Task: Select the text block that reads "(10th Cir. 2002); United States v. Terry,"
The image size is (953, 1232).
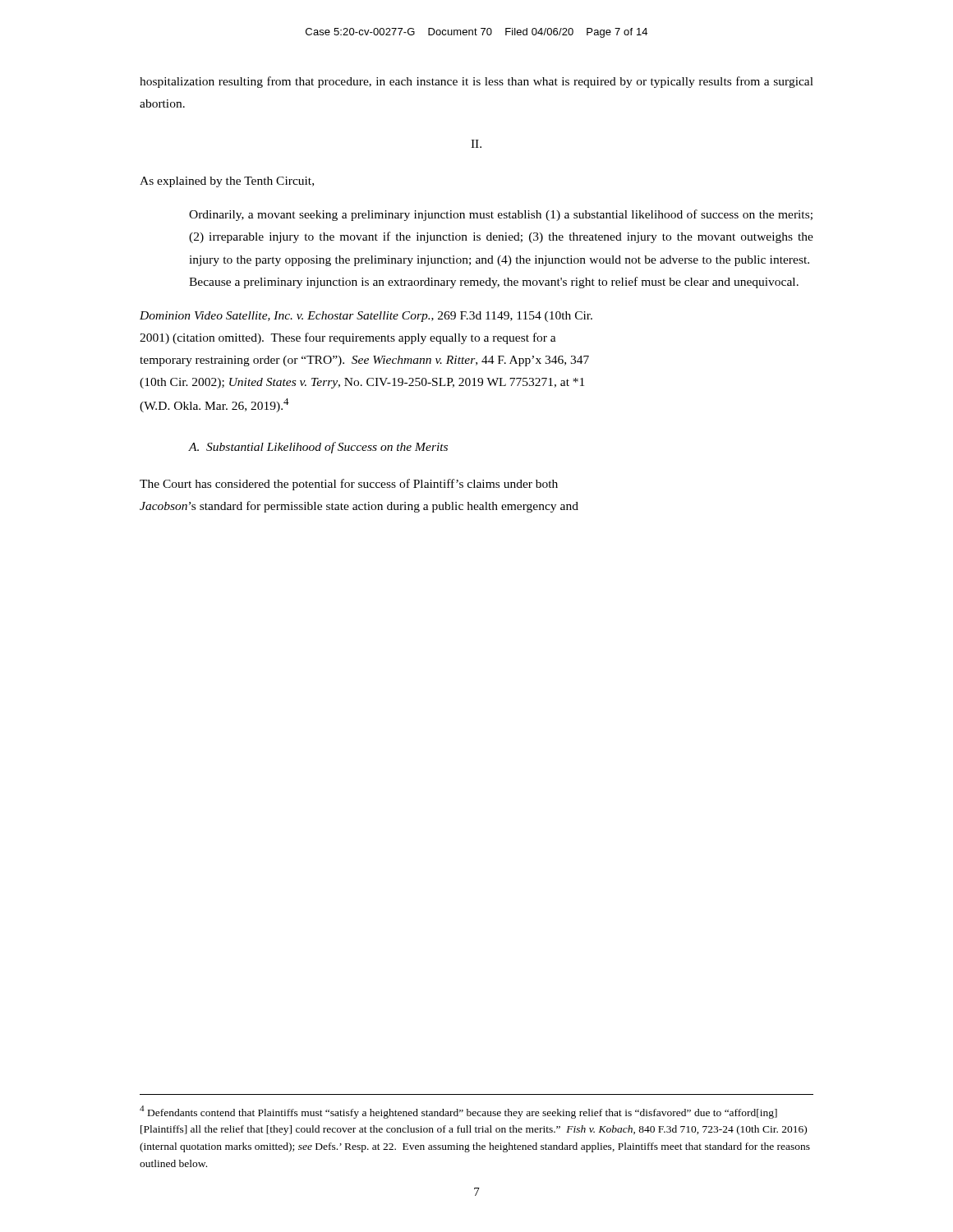Action: [x=362, y=382]
